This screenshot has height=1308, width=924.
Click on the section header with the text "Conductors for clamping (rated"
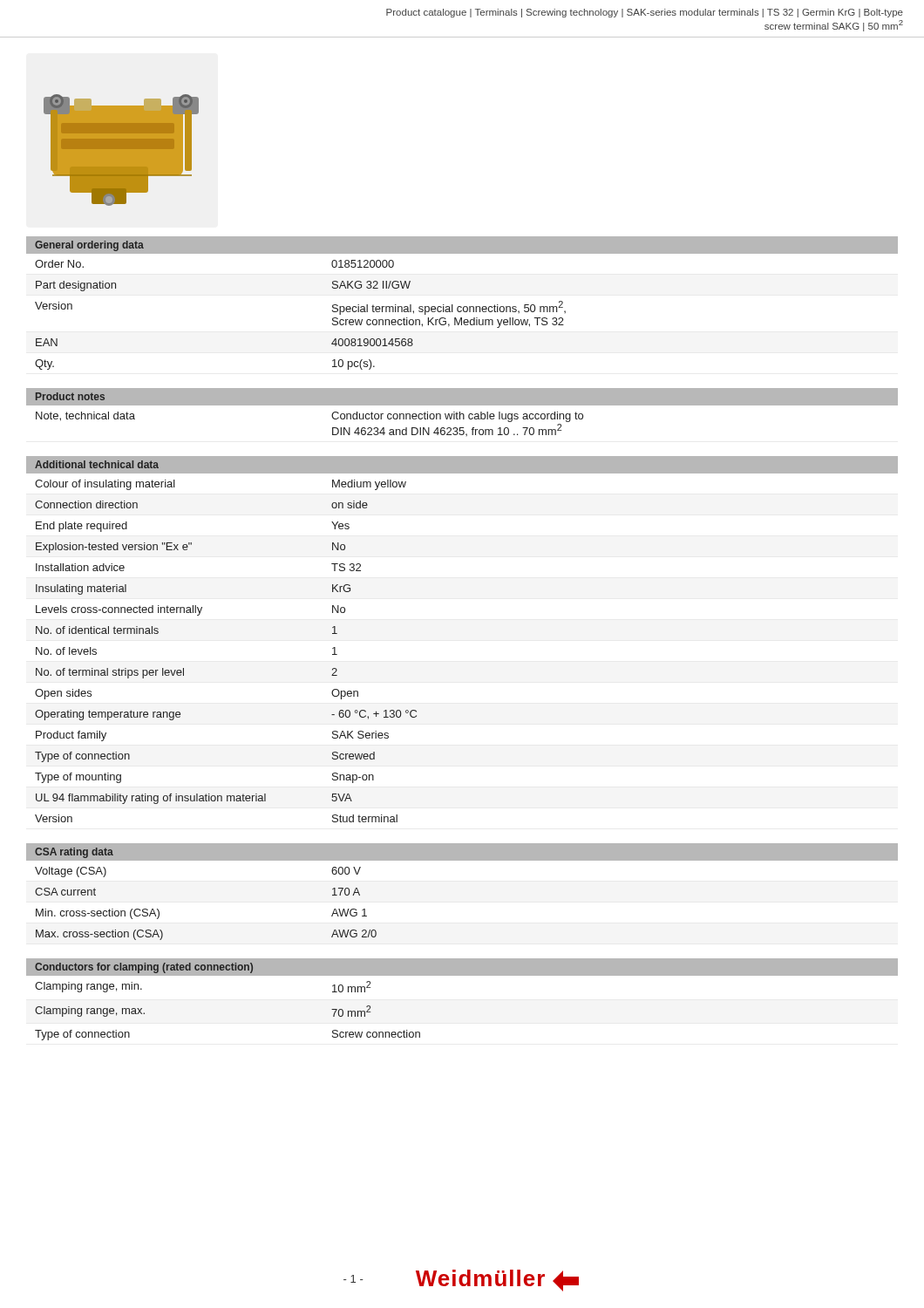[x=144, y=967]
